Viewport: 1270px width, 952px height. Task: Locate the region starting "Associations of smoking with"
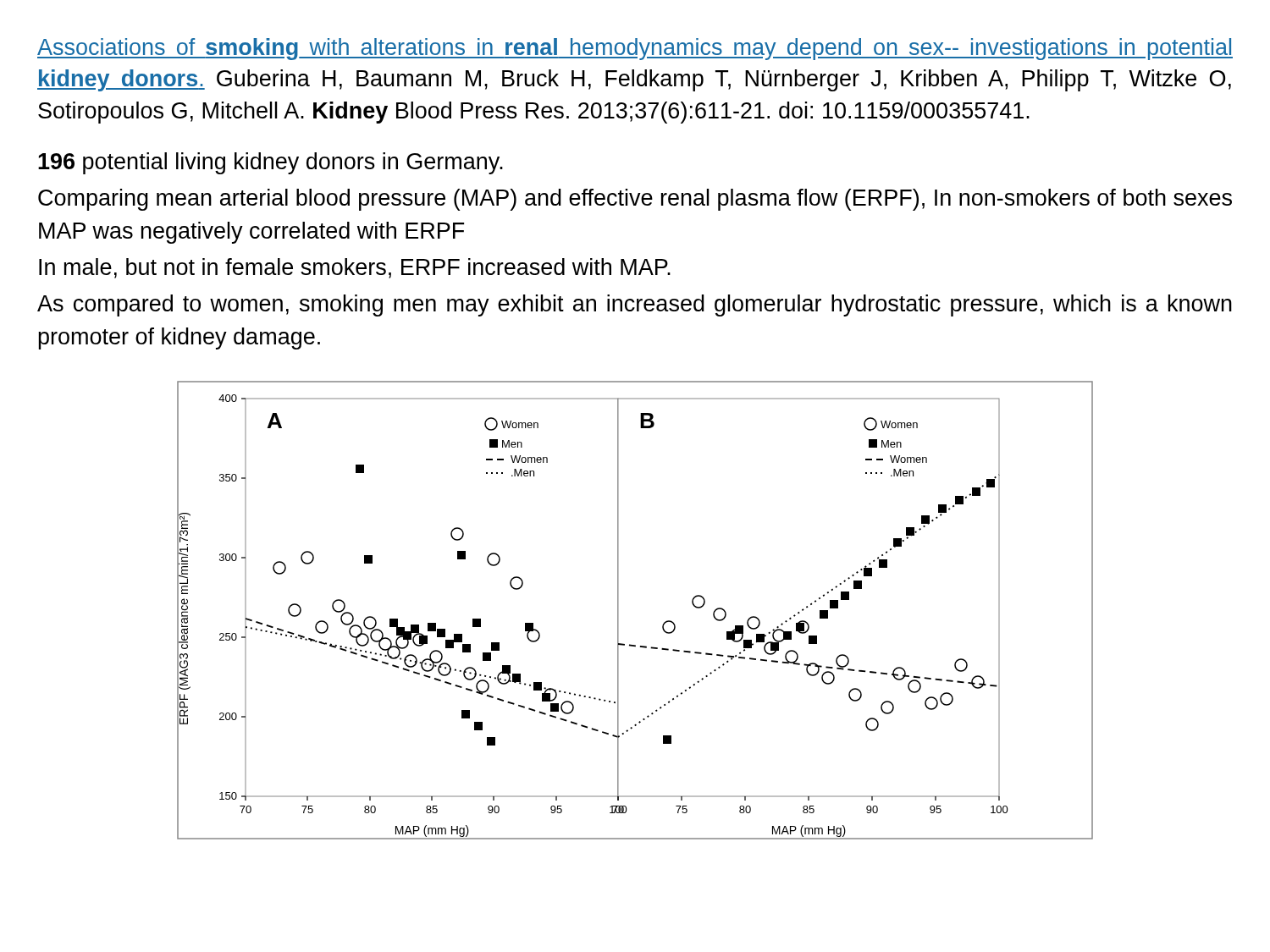(635, 79)
